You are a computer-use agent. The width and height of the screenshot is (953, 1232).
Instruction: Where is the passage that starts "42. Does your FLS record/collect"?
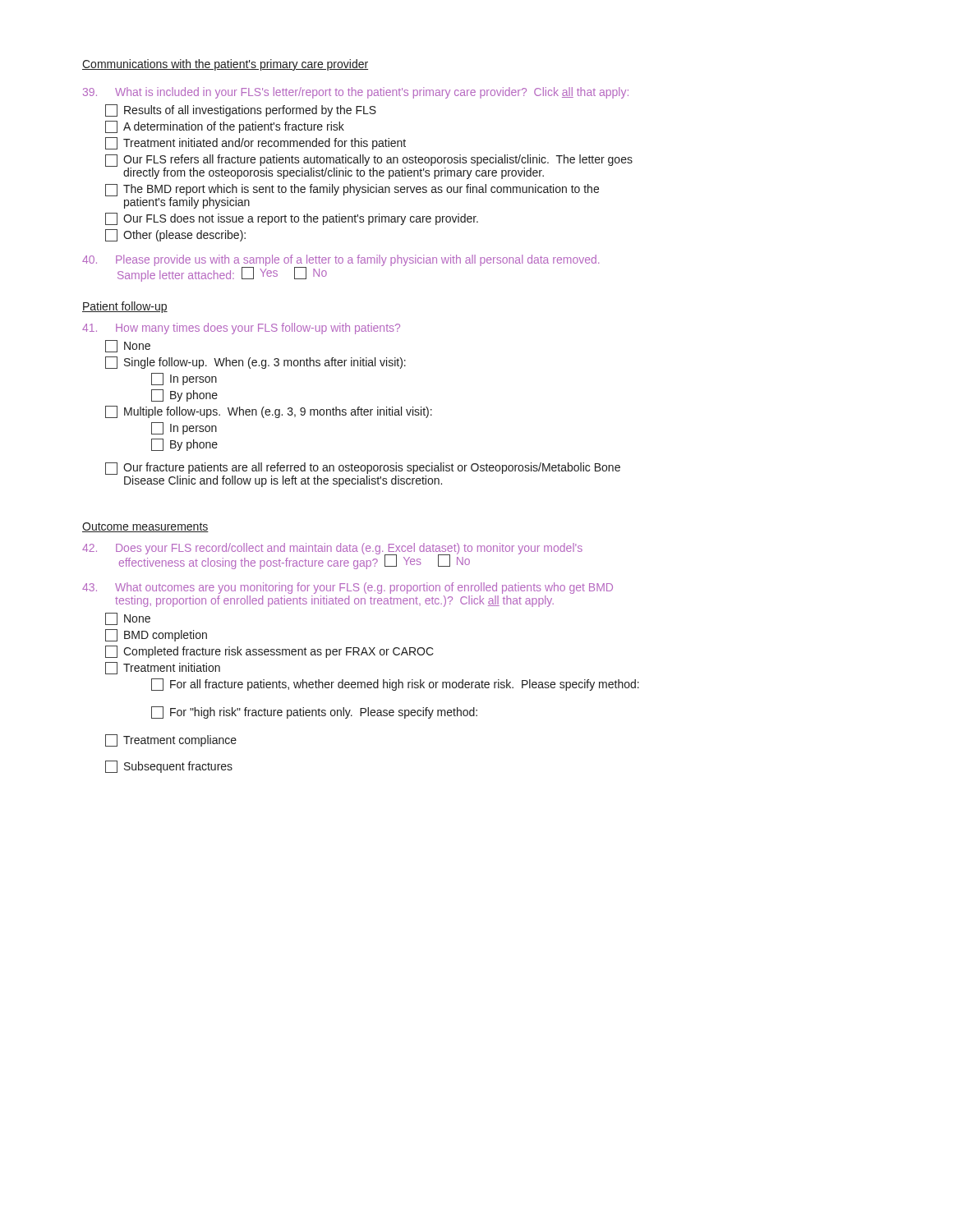[476, 555]
